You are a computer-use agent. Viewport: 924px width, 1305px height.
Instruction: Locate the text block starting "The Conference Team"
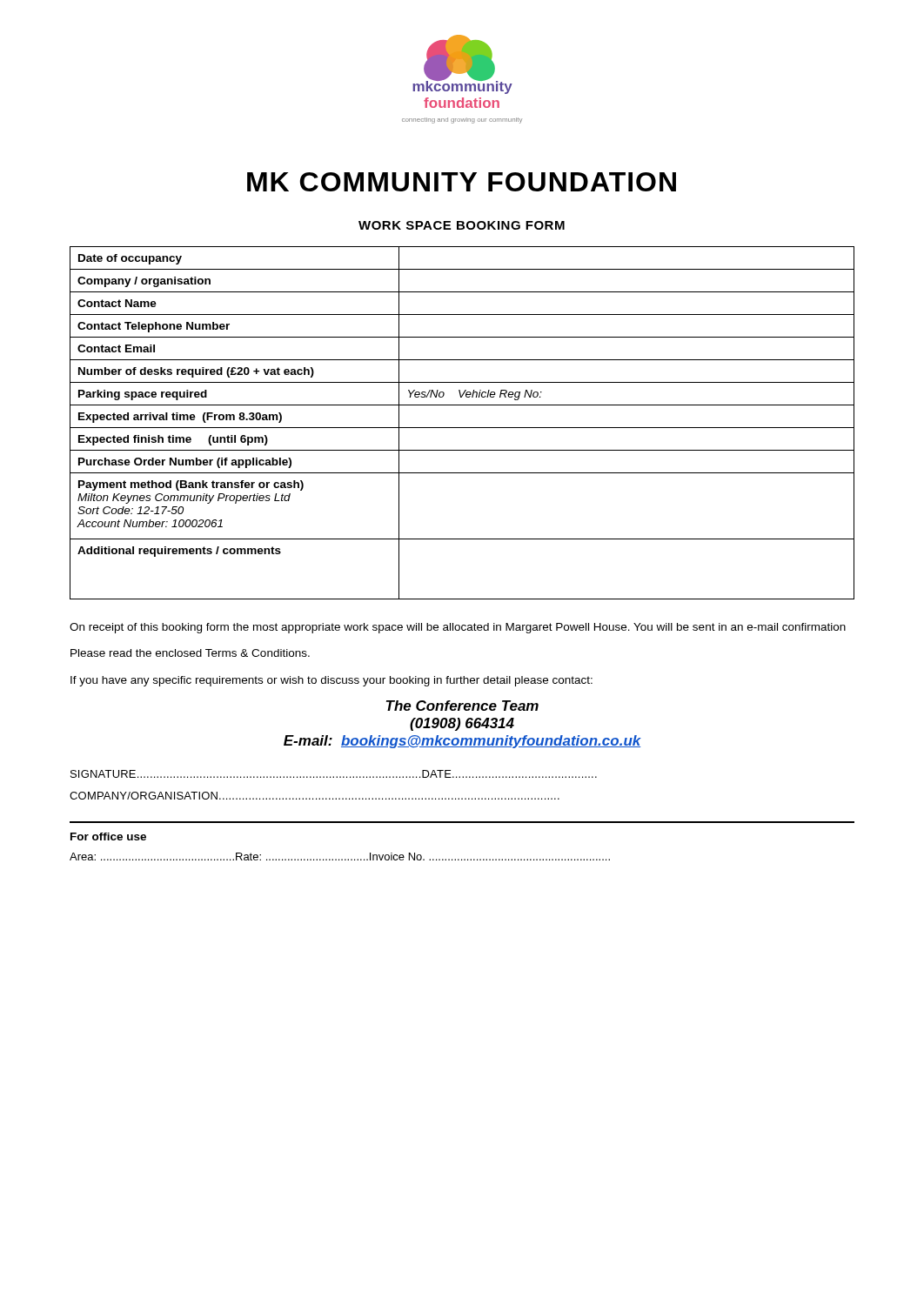(x=462, y=724)
